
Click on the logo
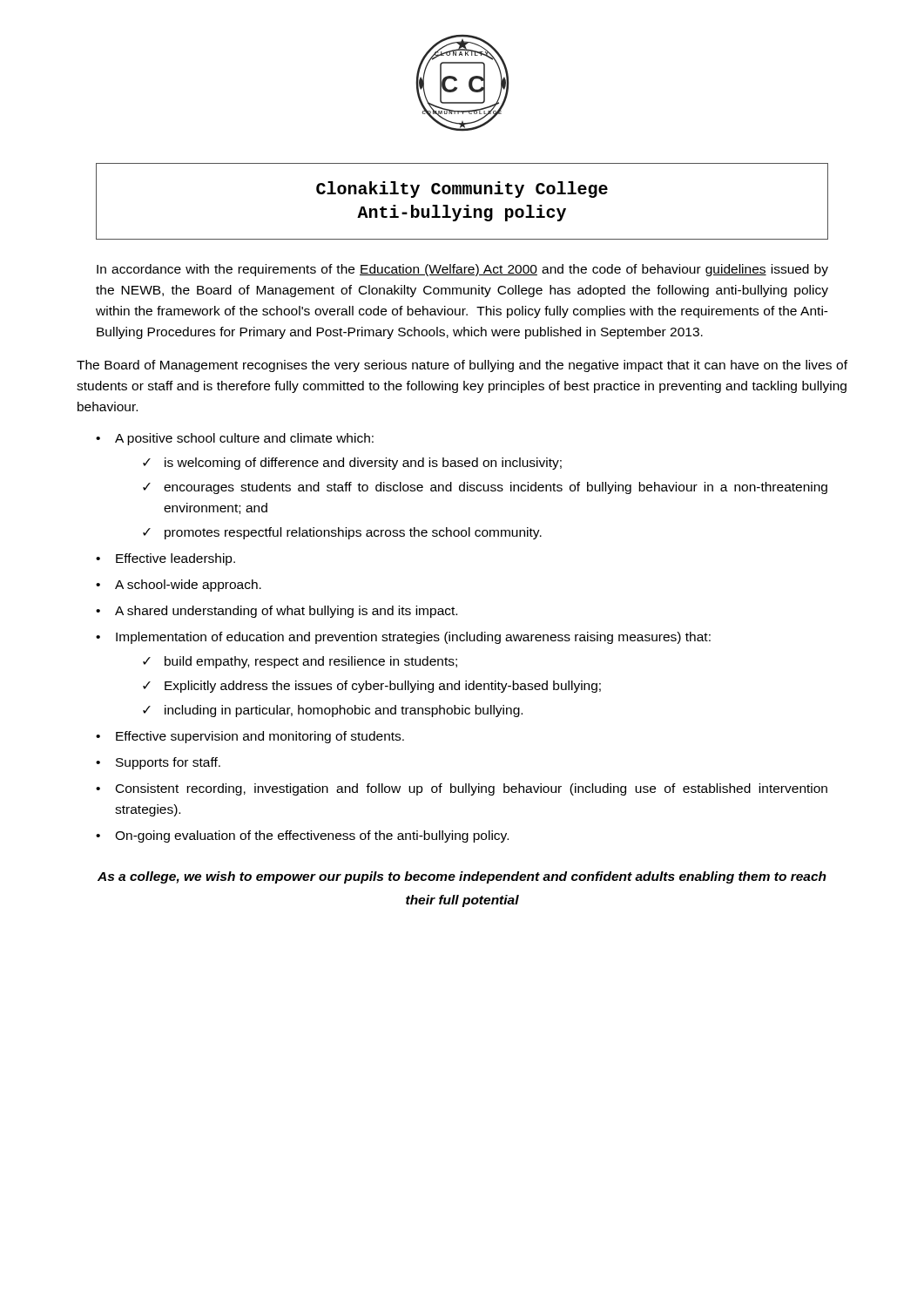(462, 81)
